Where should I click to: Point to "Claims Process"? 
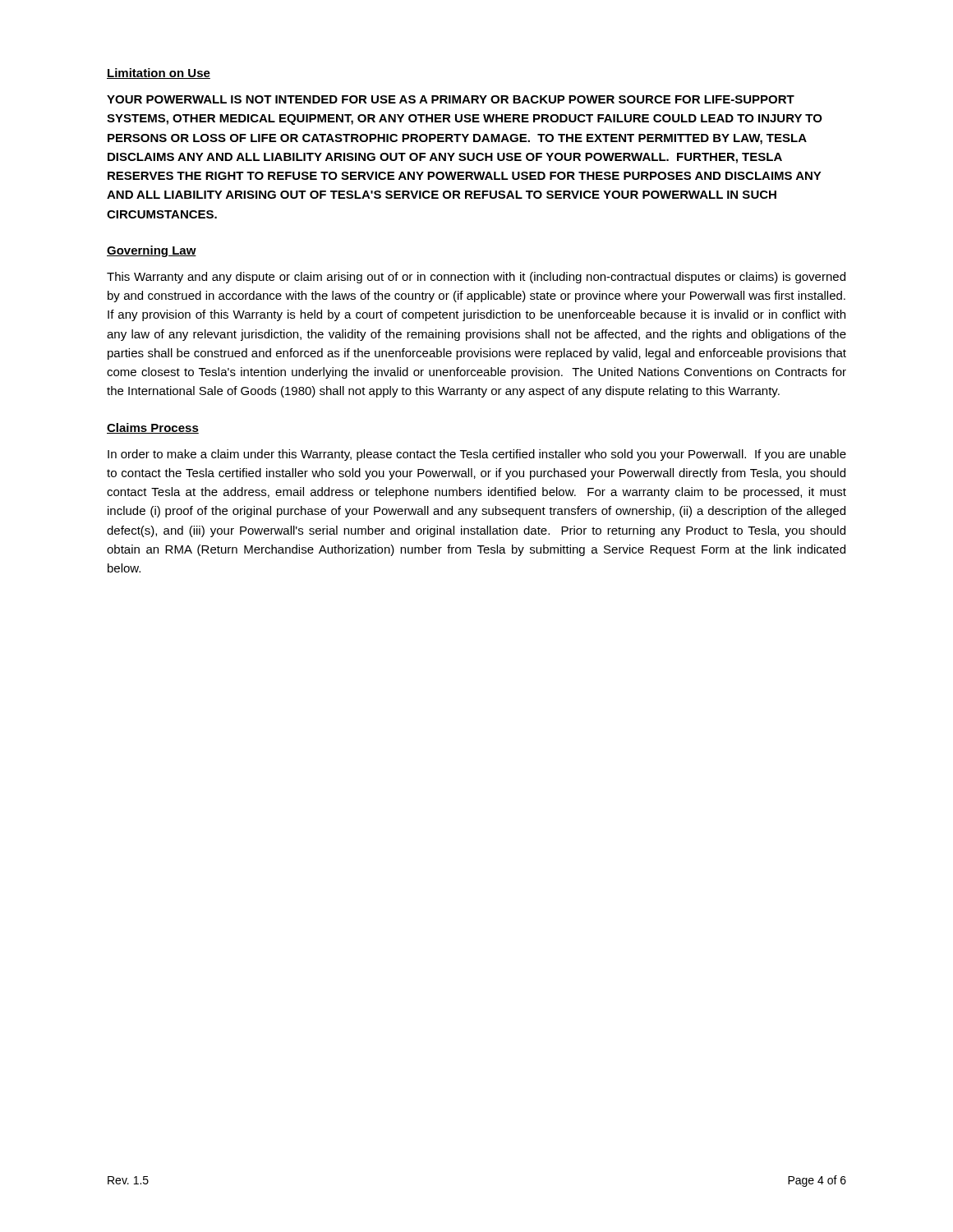153,427
